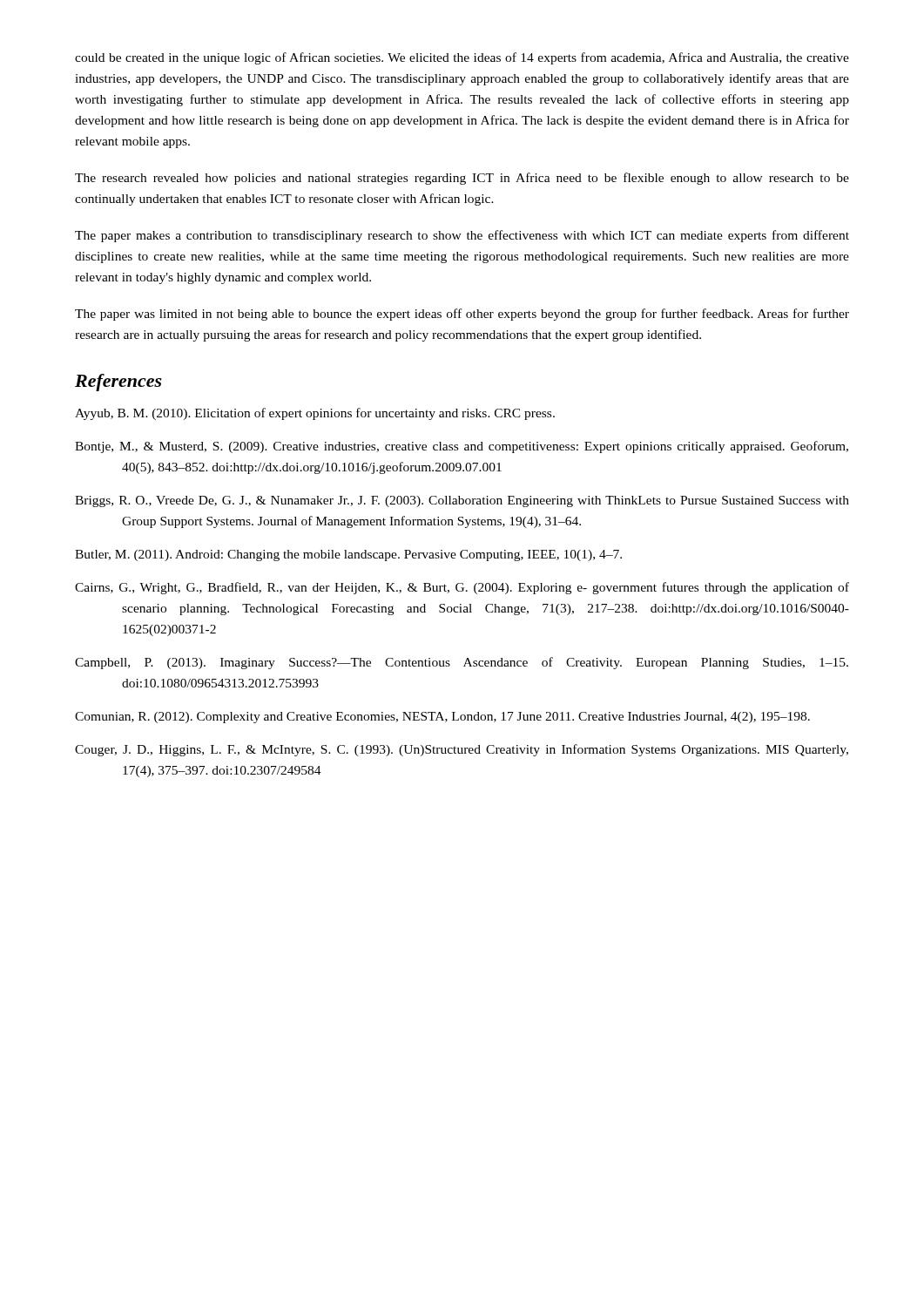The image size is (924, 1307).
Task: Navigate to the region starting "Briggs, R. O.,"
Action: click(462, 510)
